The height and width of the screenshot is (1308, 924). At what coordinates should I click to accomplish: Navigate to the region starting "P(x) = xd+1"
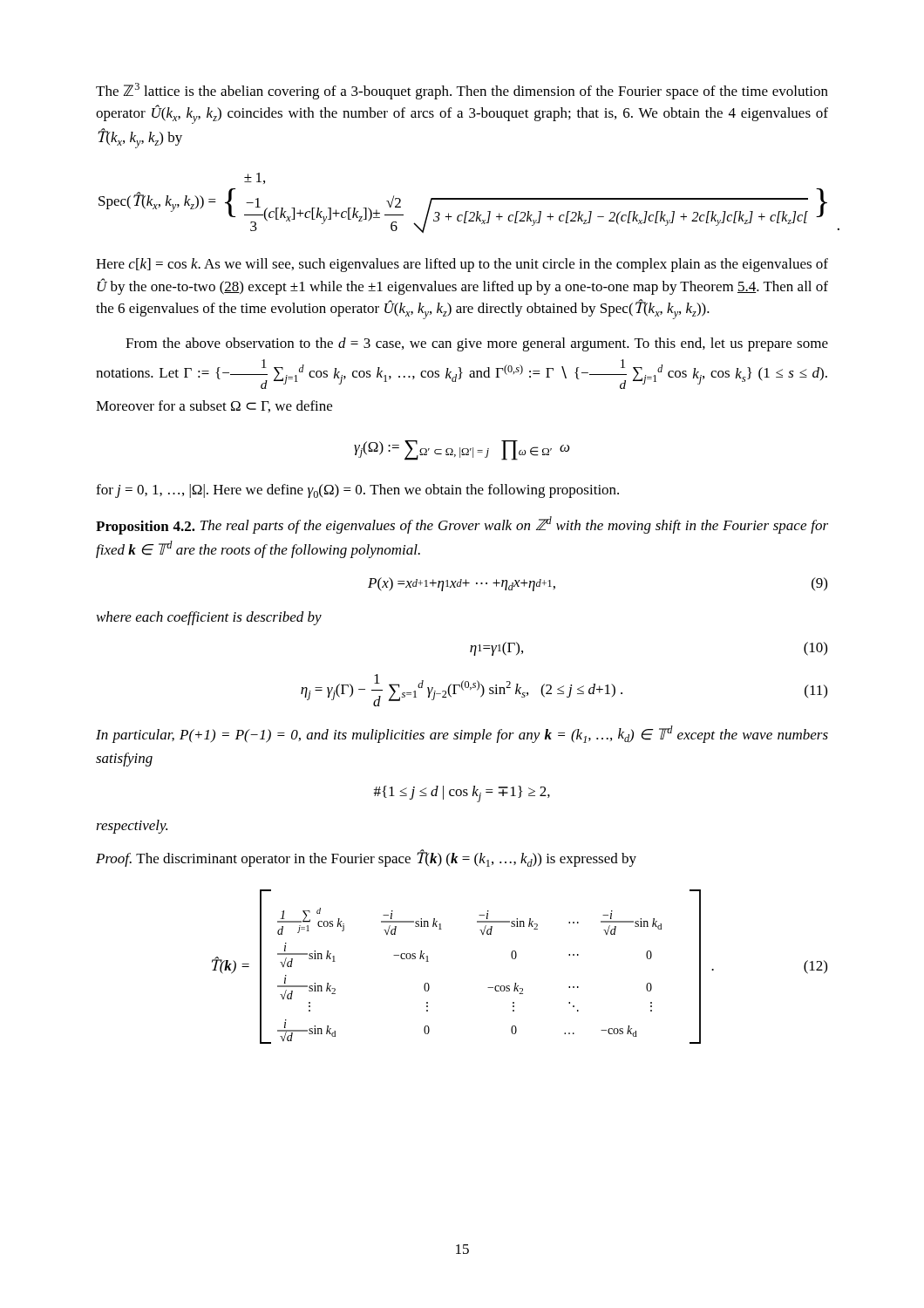[x=426, y=584]
